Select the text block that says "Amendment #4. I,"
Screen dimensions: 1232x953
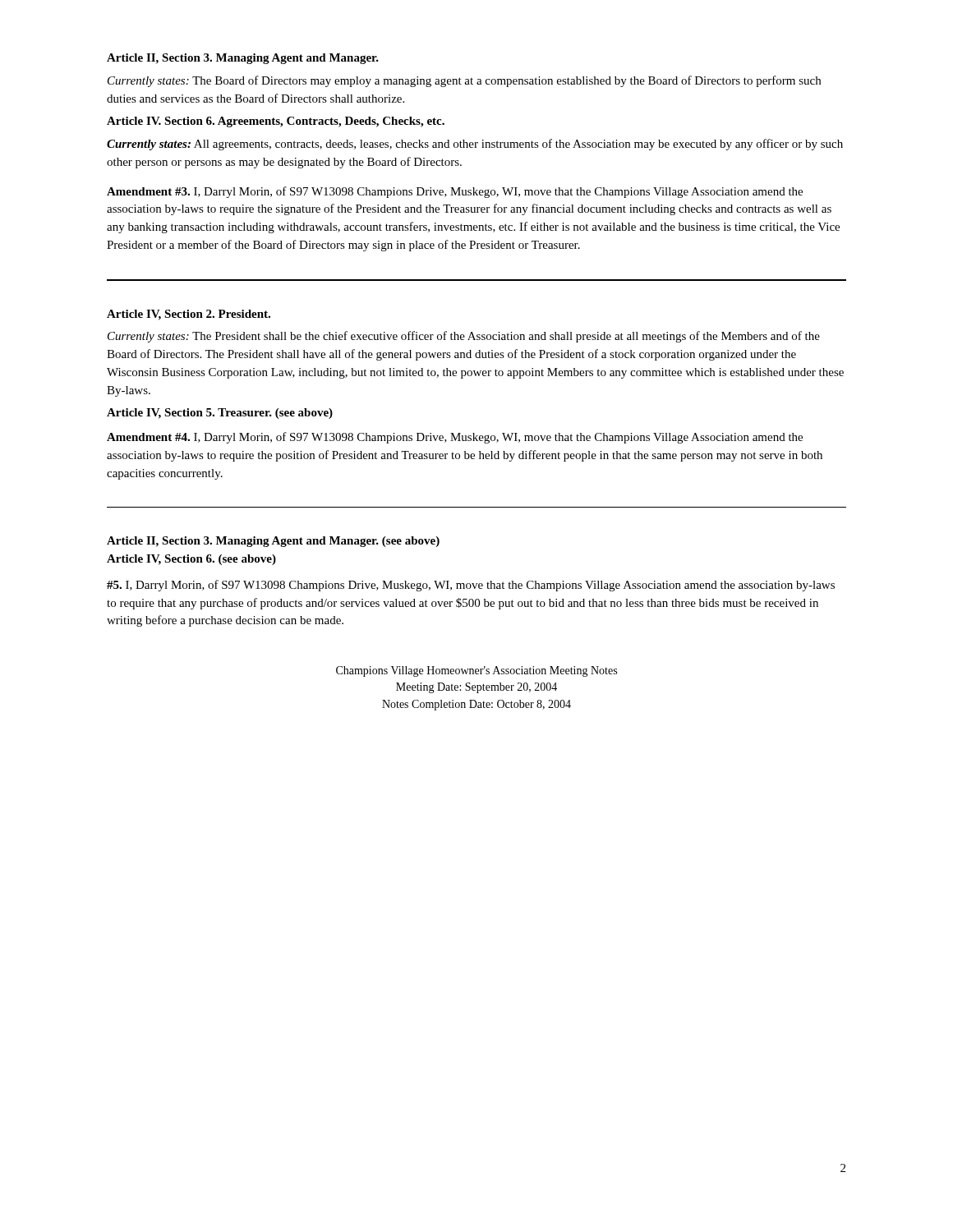(476, 456)
